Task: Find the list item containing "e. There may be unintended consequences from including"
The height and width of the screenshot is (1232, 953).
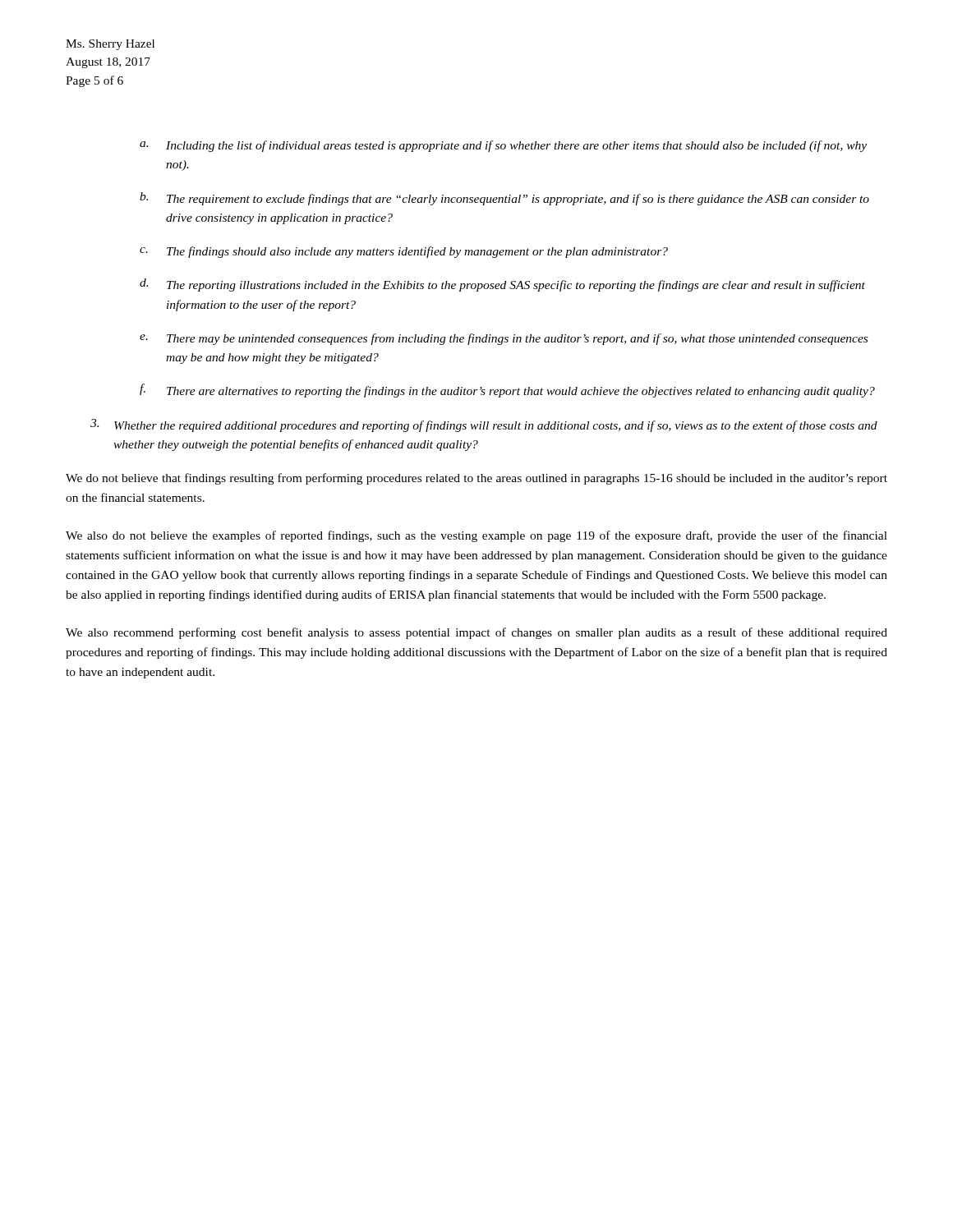Action: click(513, 347)
